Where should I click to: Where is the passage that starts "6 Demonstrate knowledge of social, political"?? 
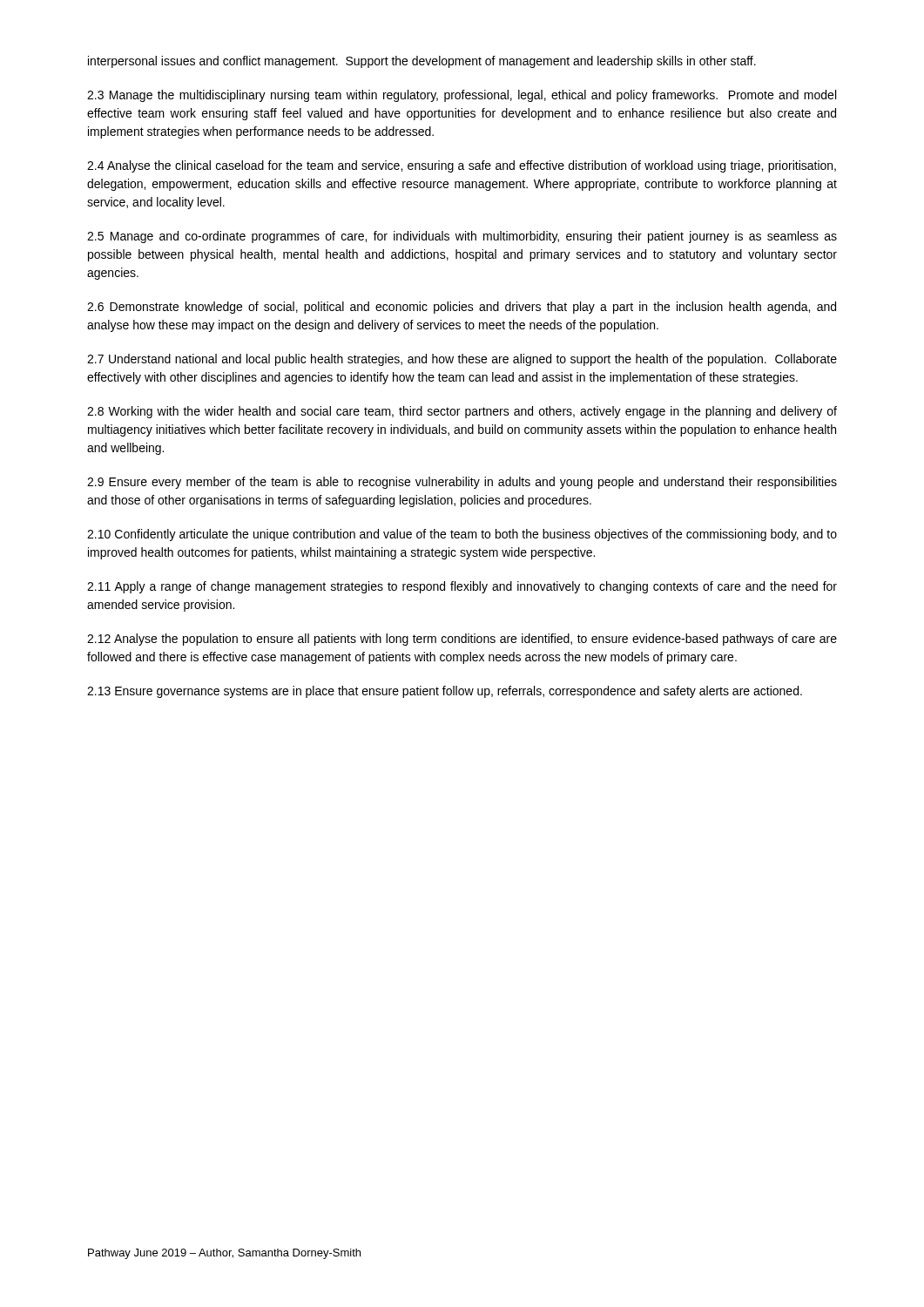point(462,316)
